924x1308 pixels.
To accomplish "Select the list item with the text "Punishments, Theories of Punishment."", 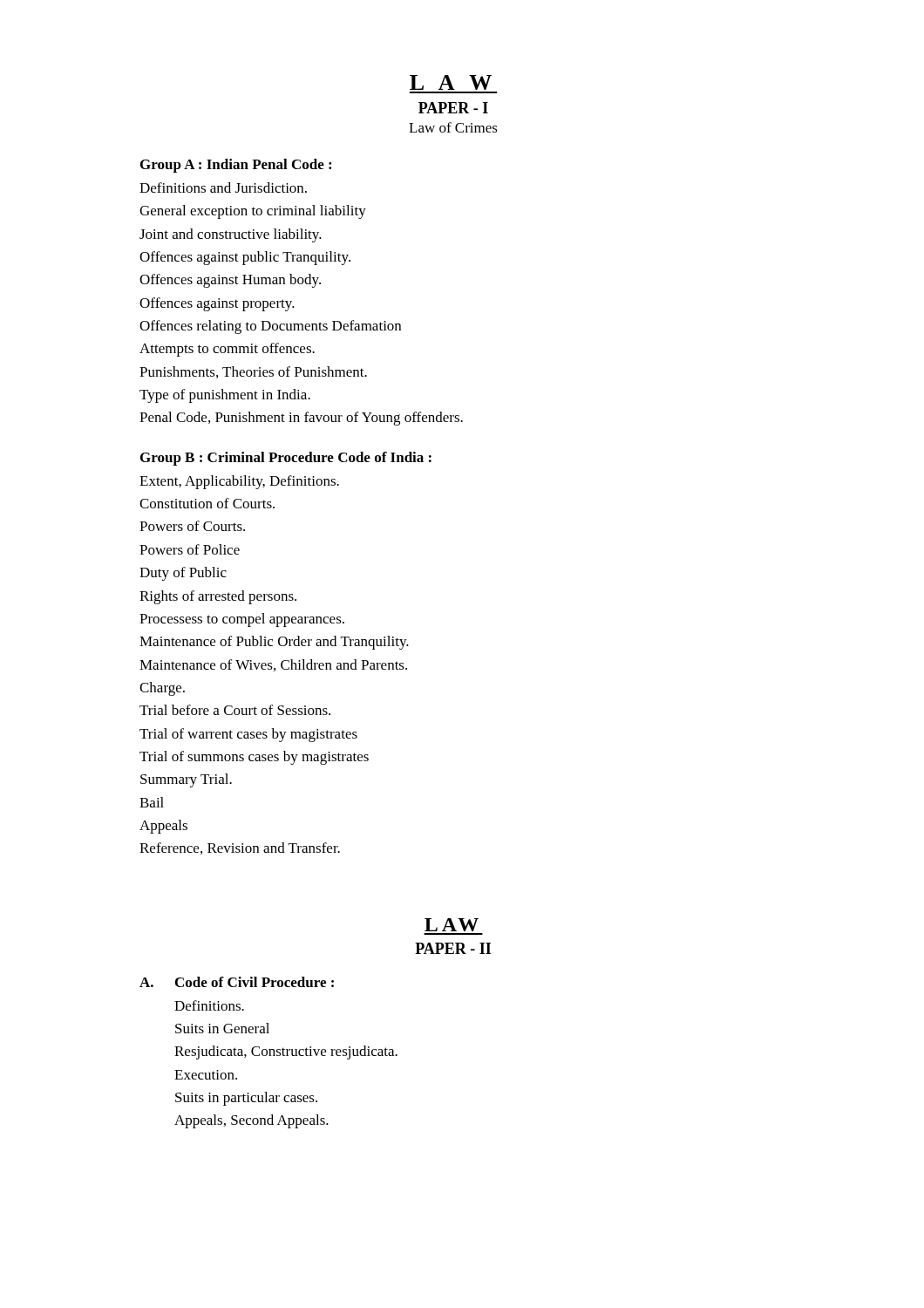I will click(x=254, y=372).
